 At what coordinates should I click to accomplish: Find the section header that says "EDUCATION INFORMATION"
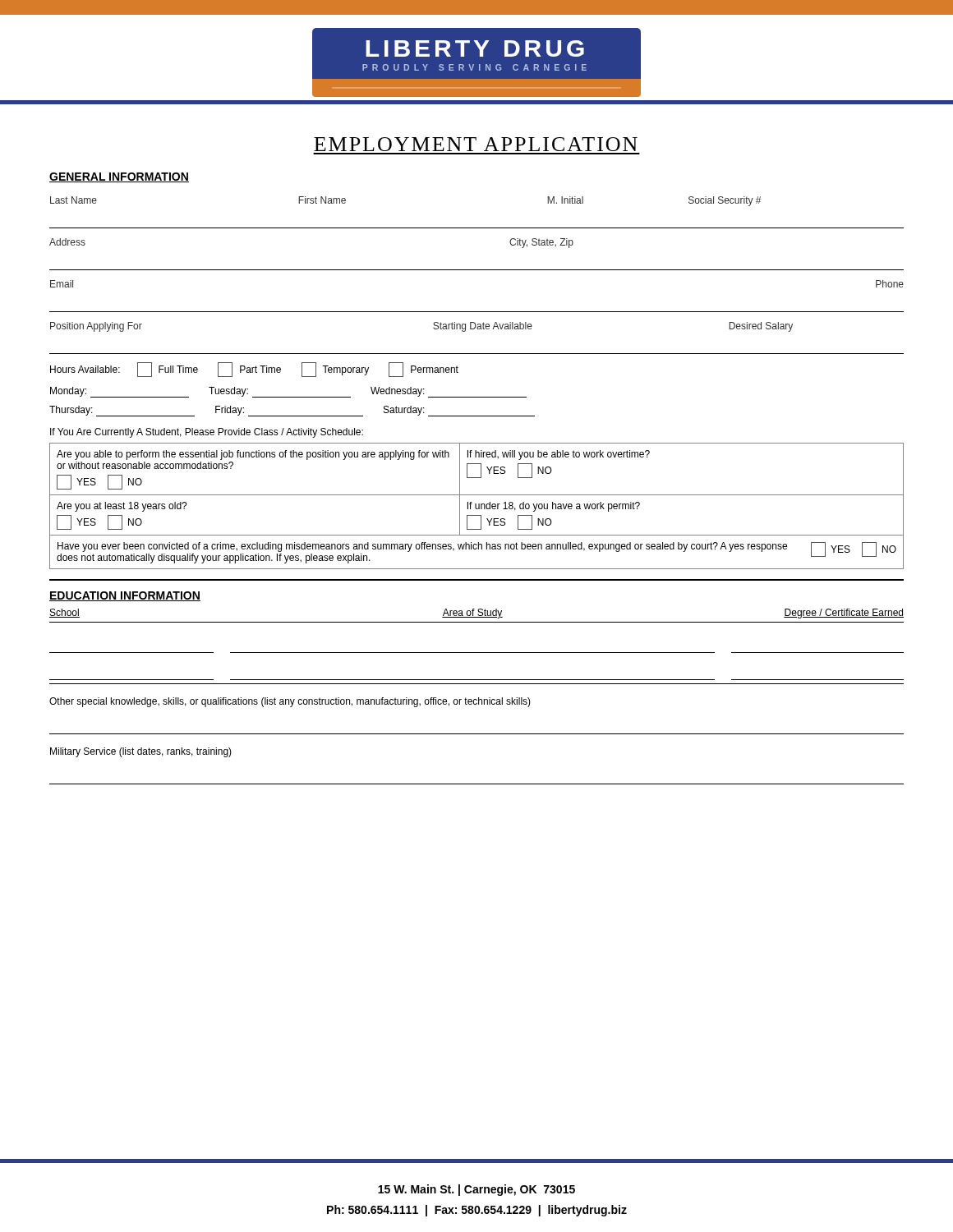click(x=125, y=595)
